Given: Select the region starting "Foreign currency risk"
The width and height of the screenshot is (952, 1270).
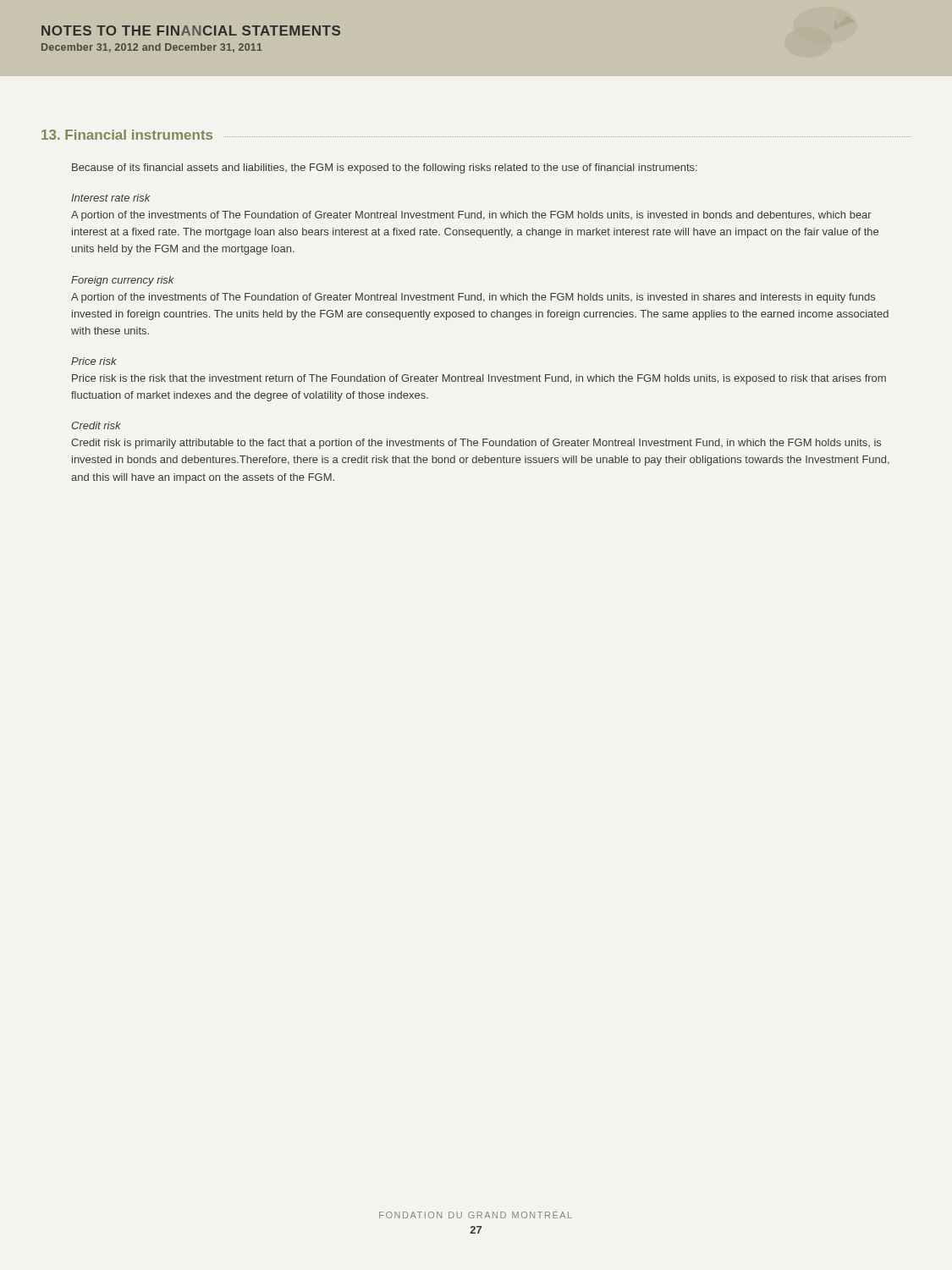Looking at the screenshot, I should tap(122, 279).
